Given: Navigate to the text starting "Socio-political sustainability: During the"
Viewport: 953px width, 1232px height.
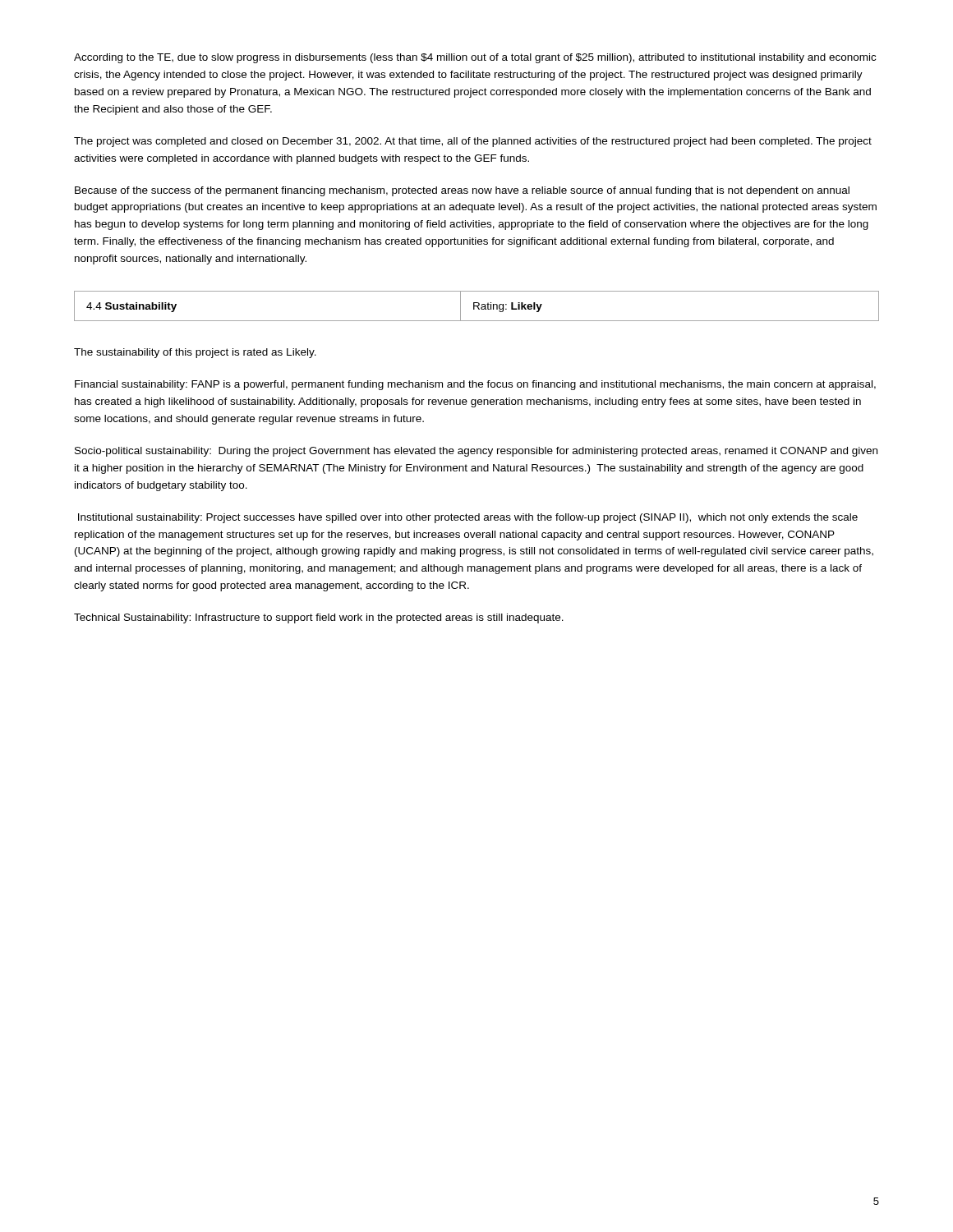Looking at the screenshot, I should (x=476, y=468).
